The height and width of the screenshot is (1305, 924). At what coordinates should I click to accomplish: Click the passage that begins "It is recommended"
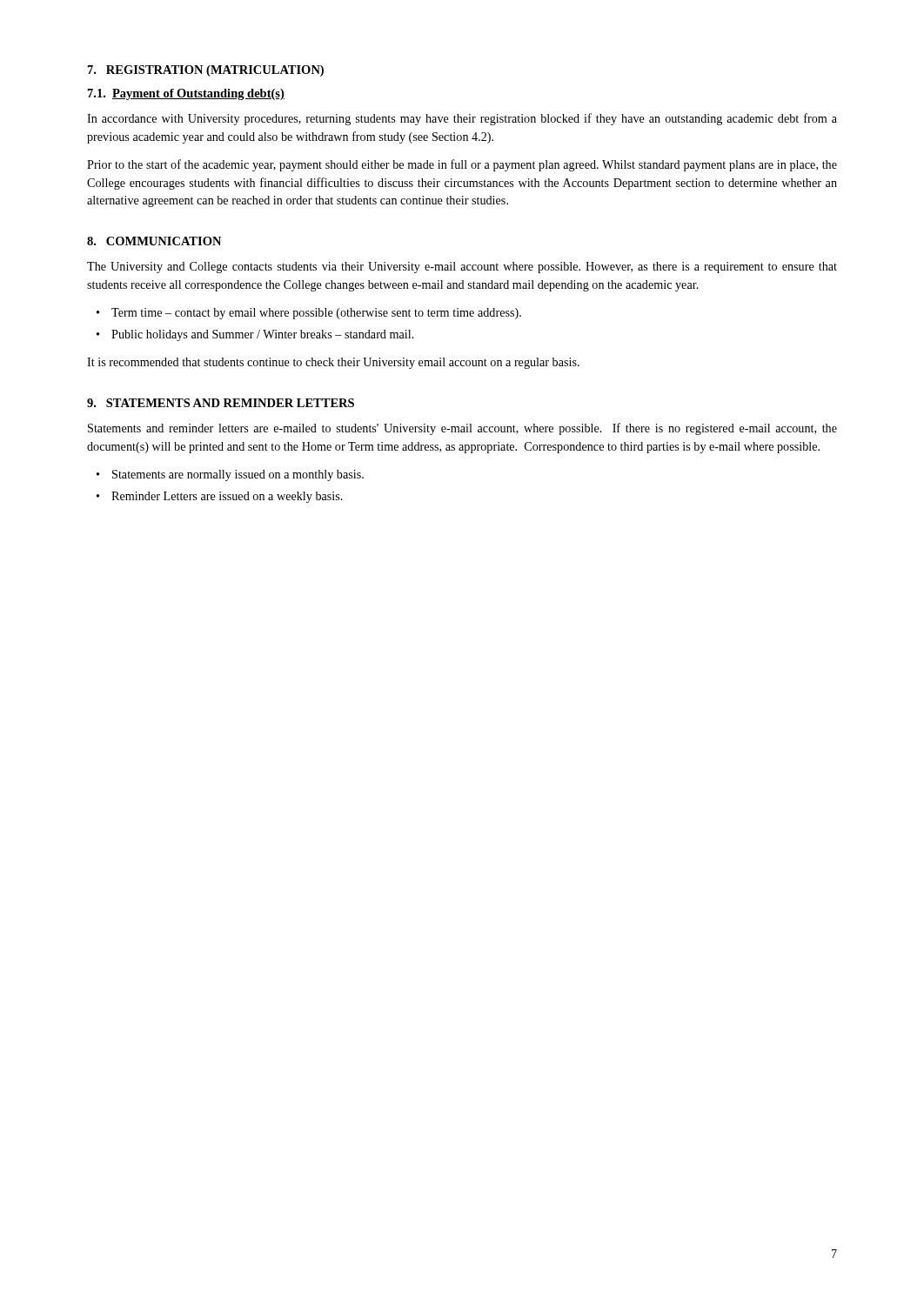(333, 362)
